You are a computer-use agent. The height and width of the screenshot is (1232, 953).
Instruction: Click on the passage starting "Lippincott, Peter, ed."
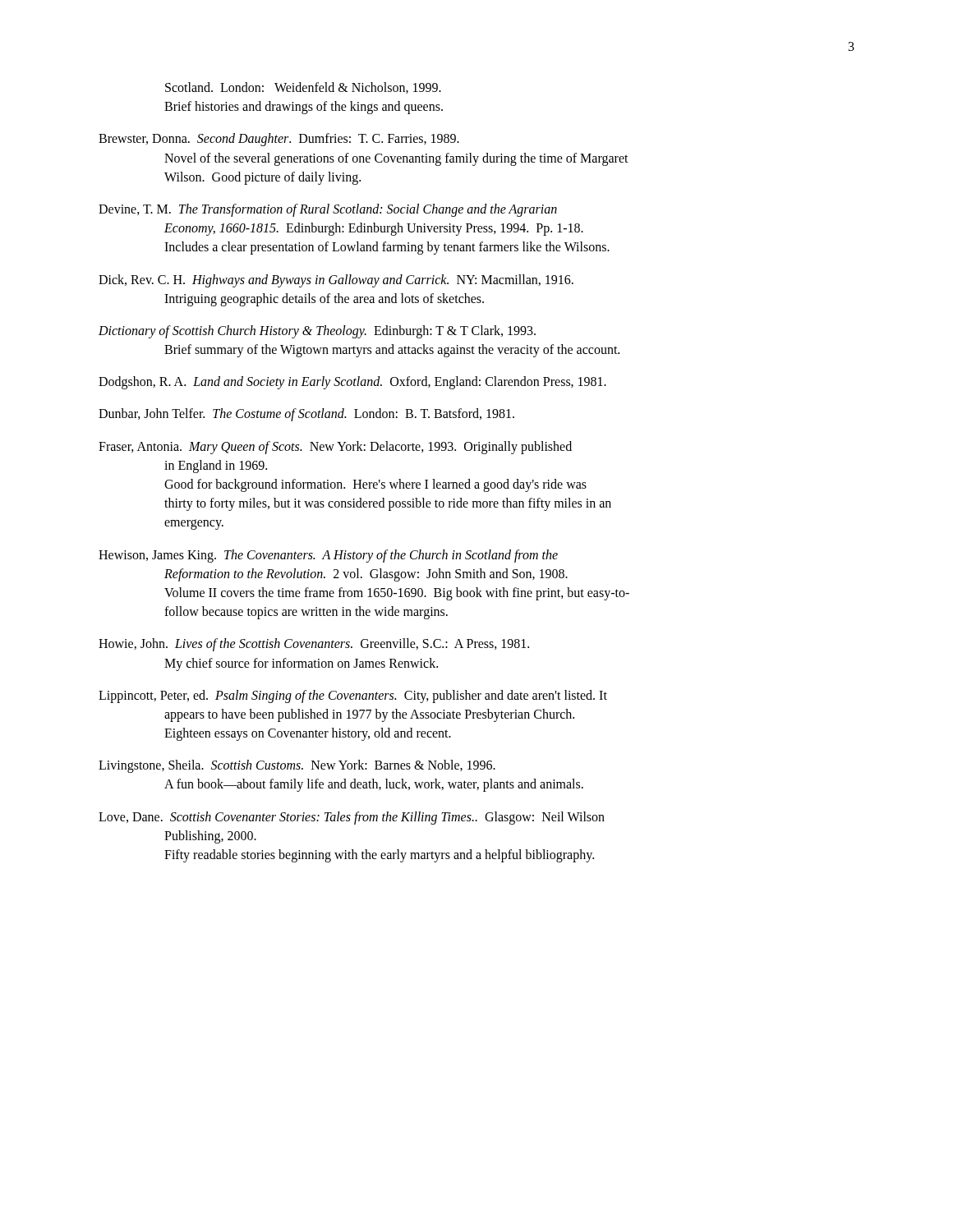485,714
